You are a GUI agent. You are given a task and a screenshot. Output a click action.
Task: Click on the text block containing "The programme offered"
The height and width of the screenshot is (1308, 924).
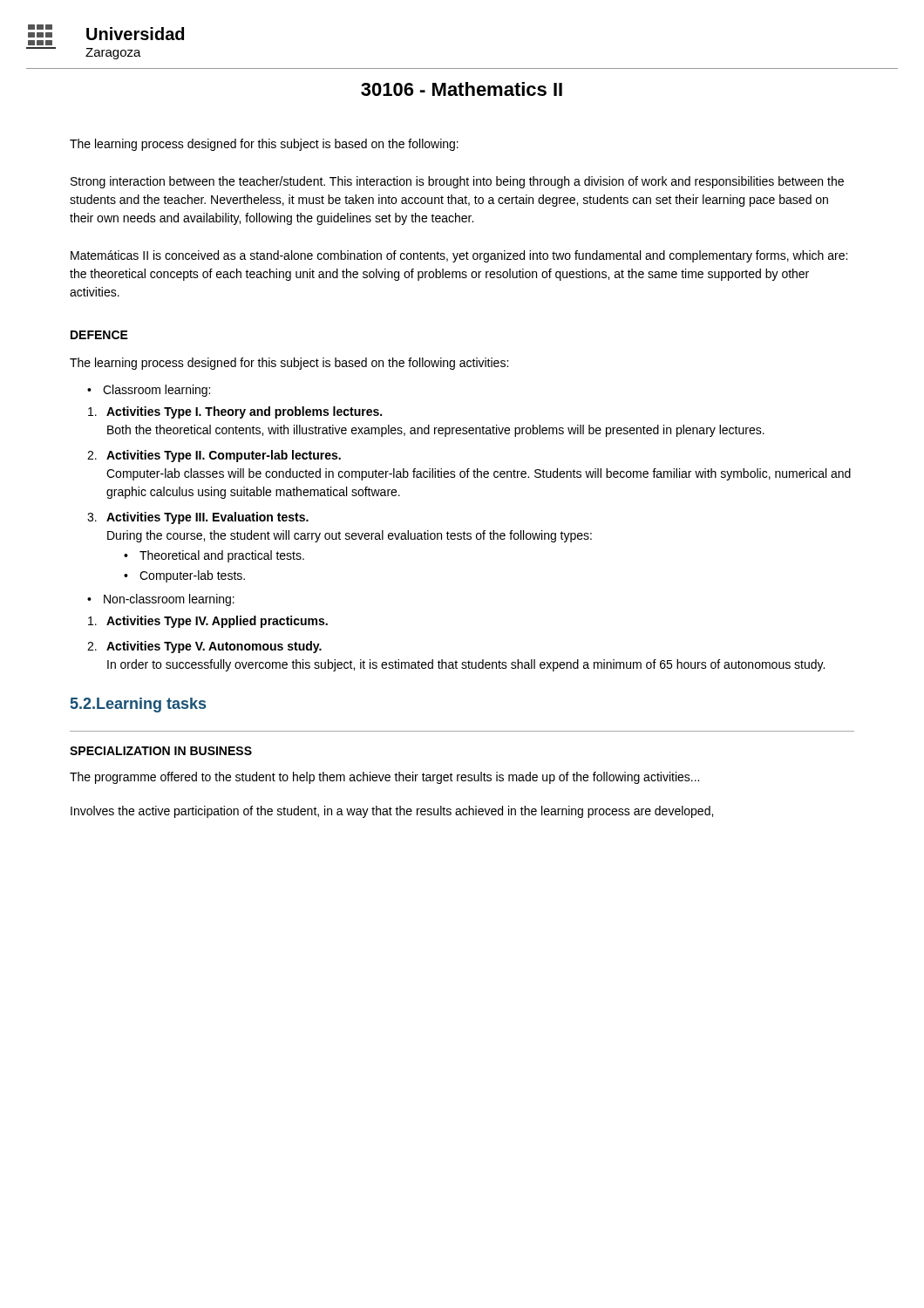click(x=385, y=777)
